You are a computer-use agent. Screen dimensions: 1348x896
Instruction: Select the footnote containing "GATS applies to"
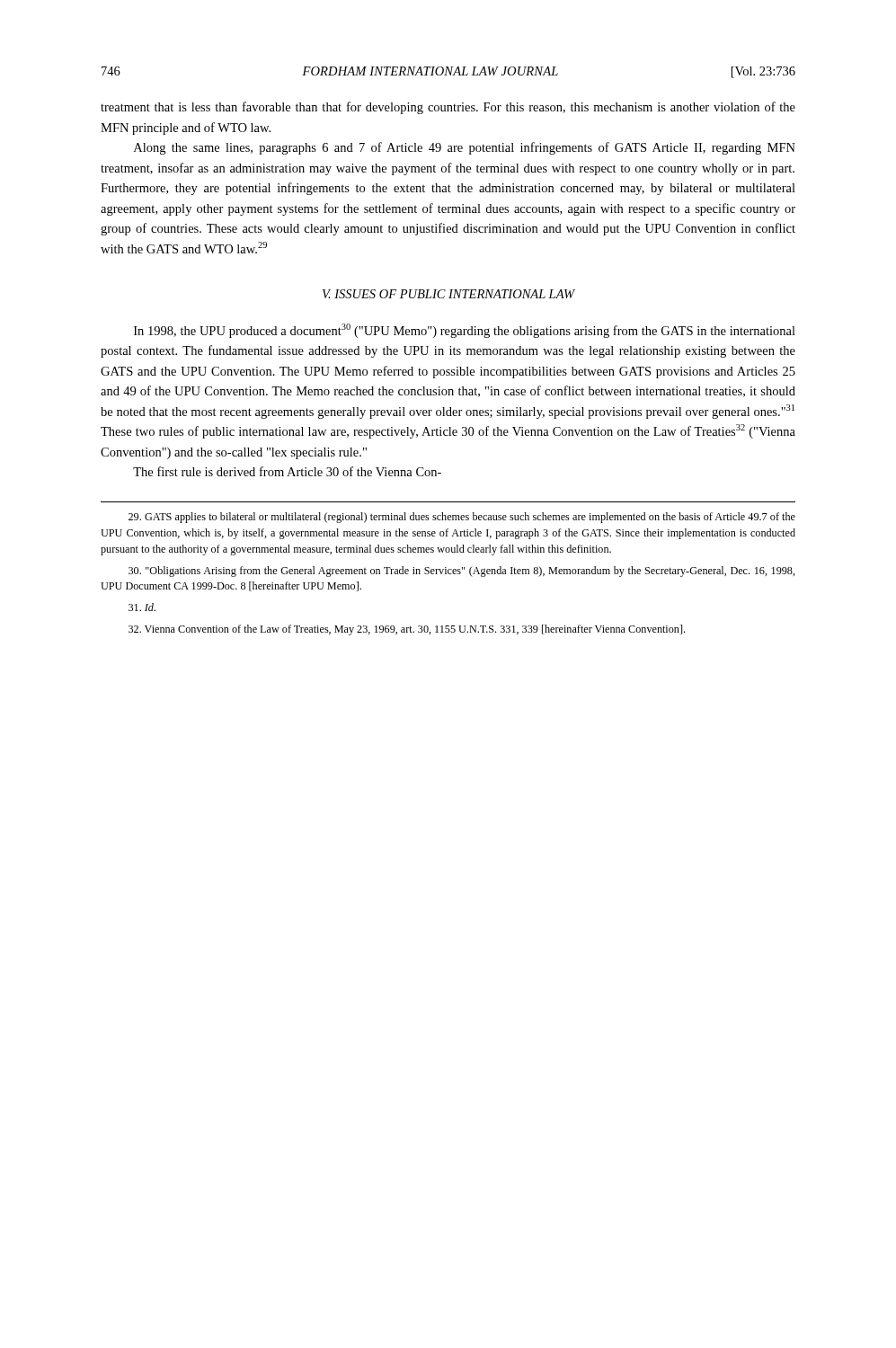pyautogui.click(x=448, y=533)
